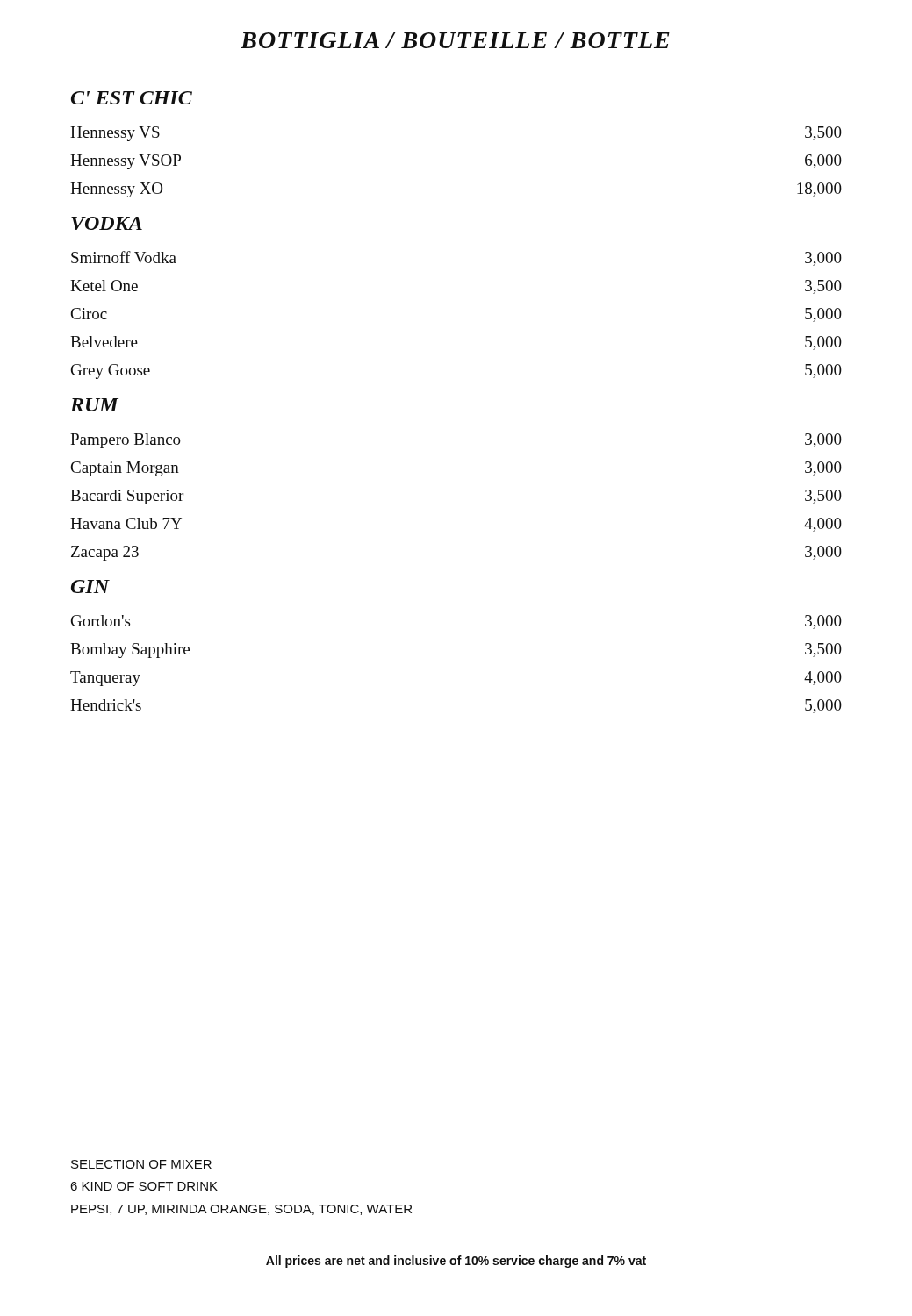
Task: Locate the region starting "Hennessy VS 3,500"
Action: pos(116,134)
